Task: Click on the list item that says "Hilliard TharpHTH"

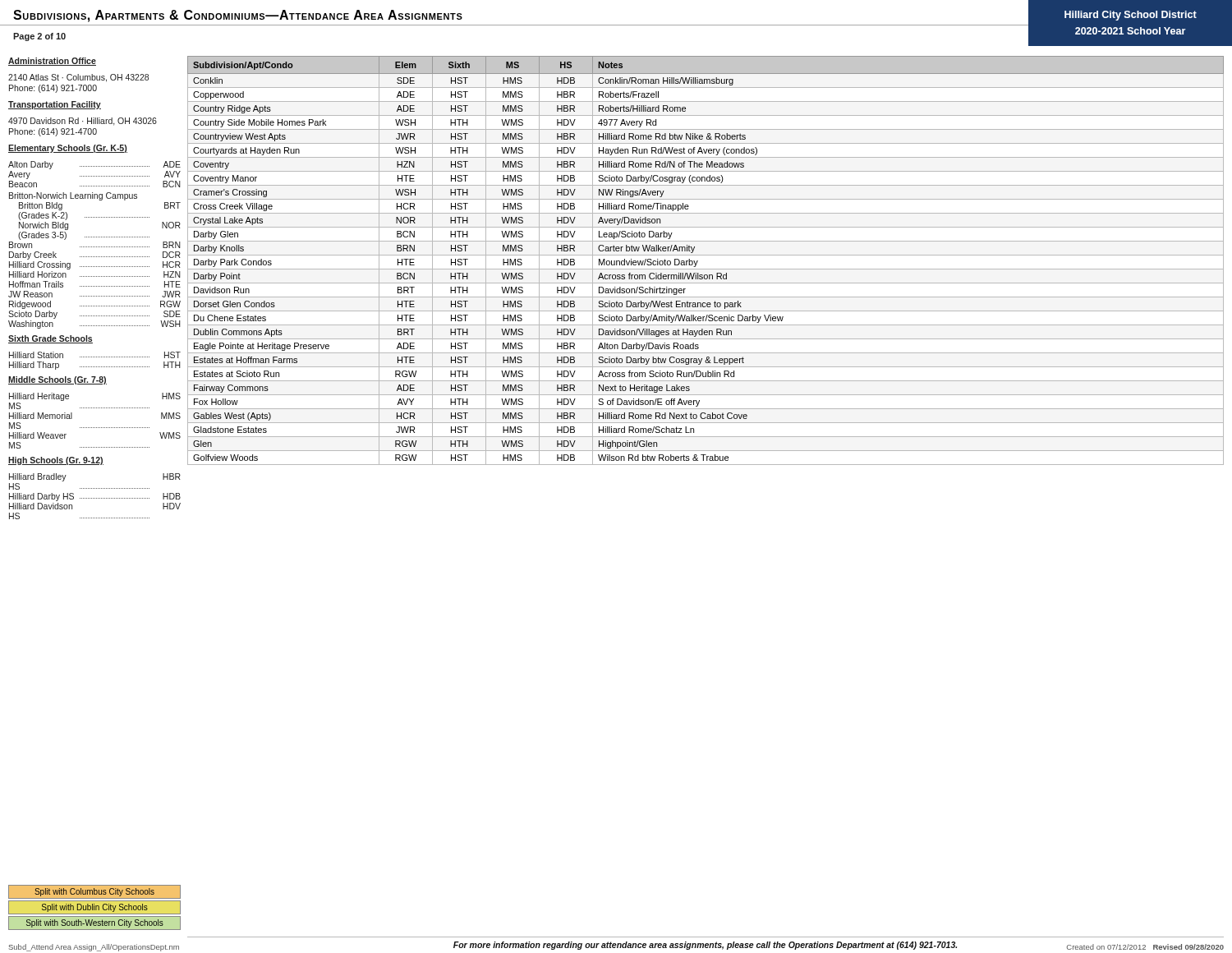Action: tap(94, 365)
